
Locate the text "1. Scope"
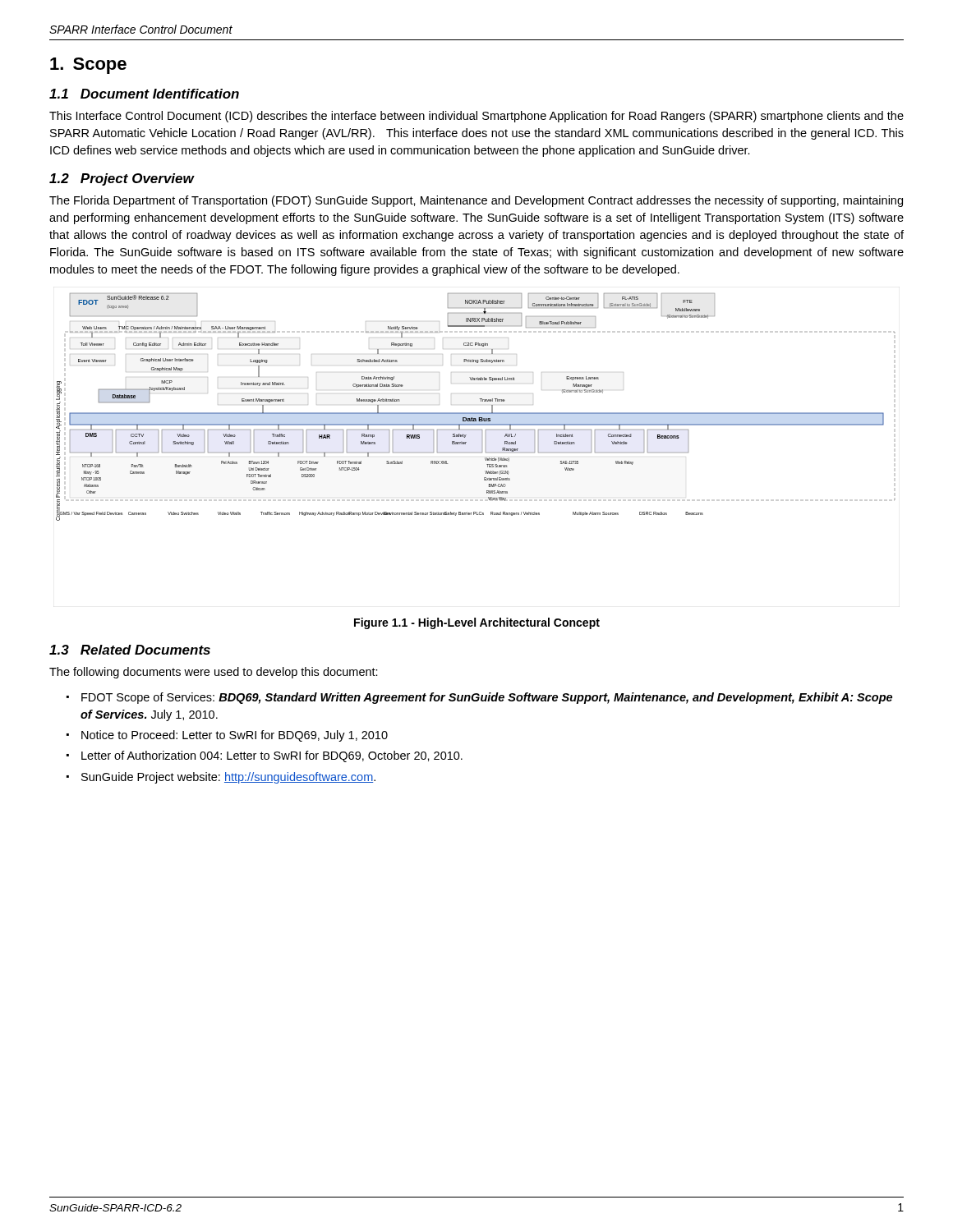88,66
